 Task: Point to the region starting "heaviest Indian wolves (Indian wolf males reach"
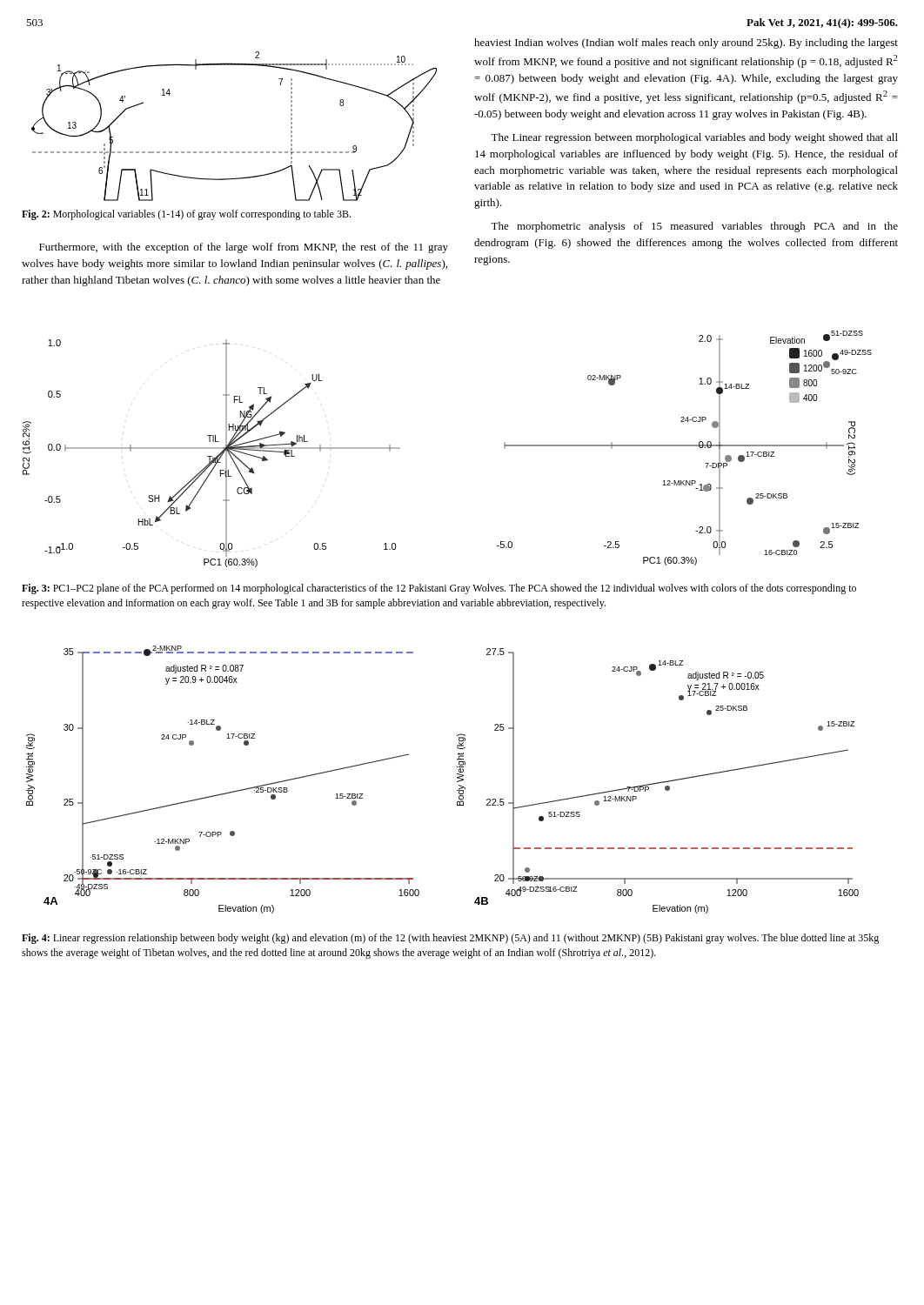point(686,151)
